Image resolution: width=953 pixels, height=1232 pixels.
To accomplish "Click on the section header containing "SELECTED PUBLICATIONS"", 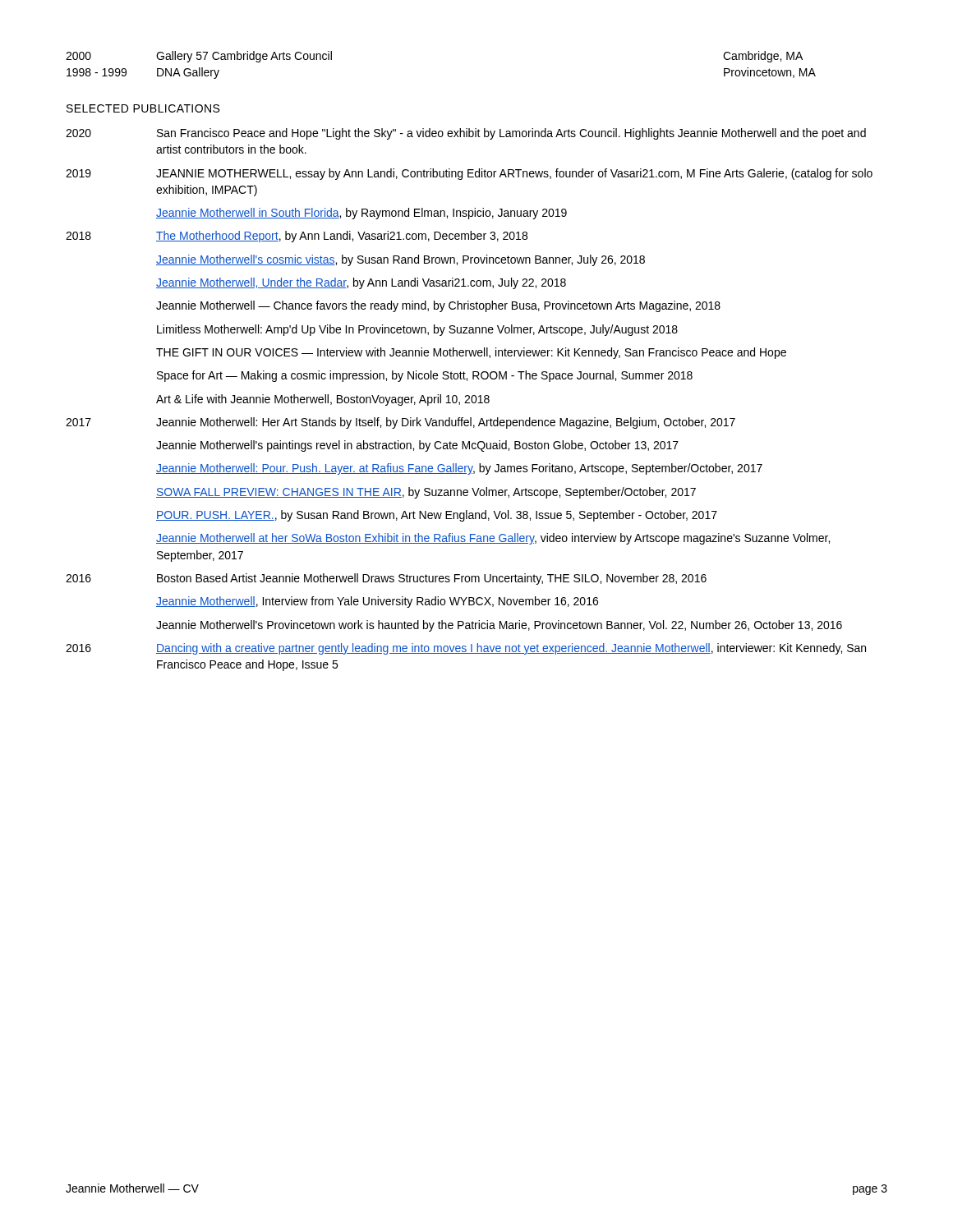I will [x=143, y=108].
